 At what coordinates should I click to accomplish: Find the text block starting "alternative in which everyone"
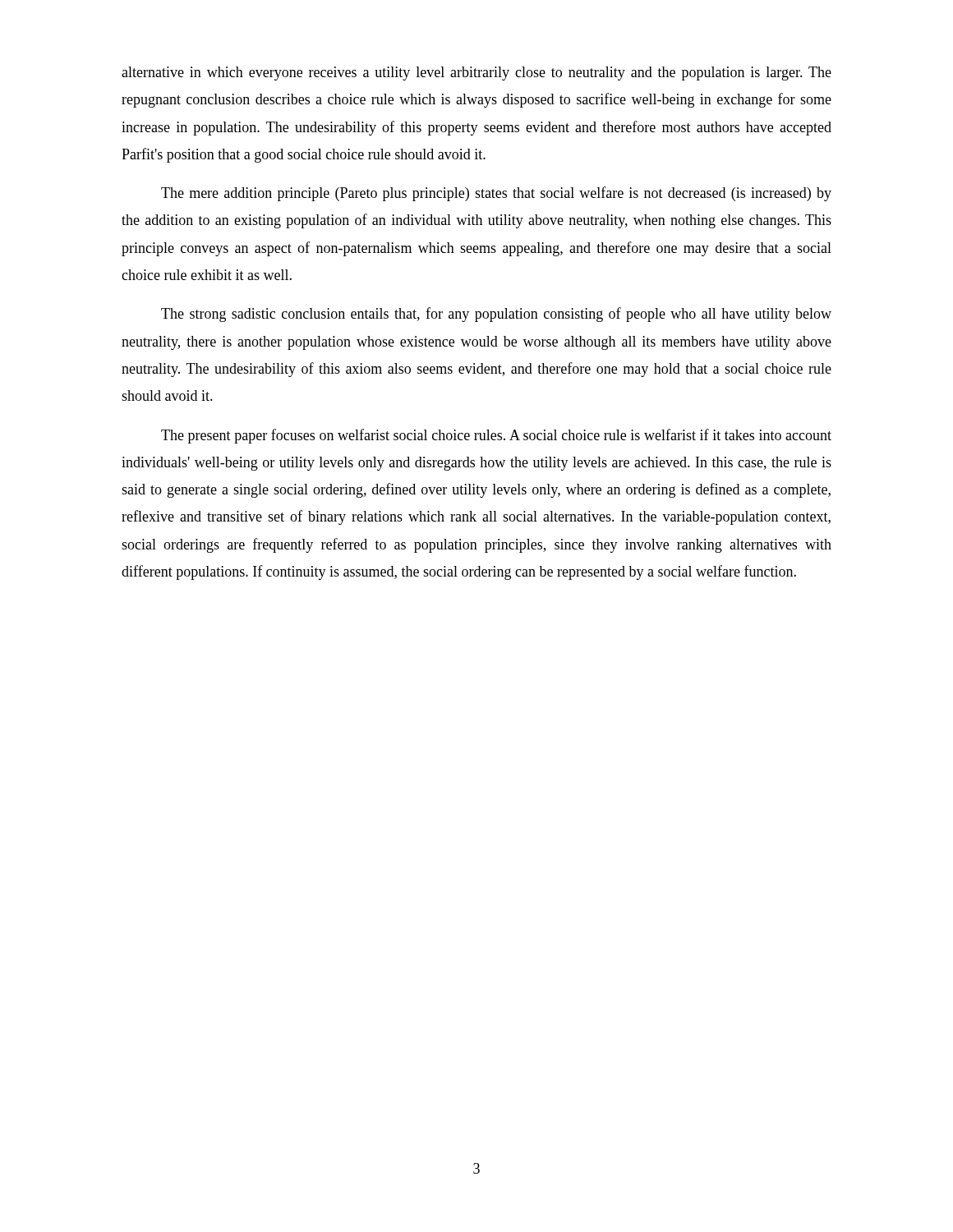coord(476,113)
